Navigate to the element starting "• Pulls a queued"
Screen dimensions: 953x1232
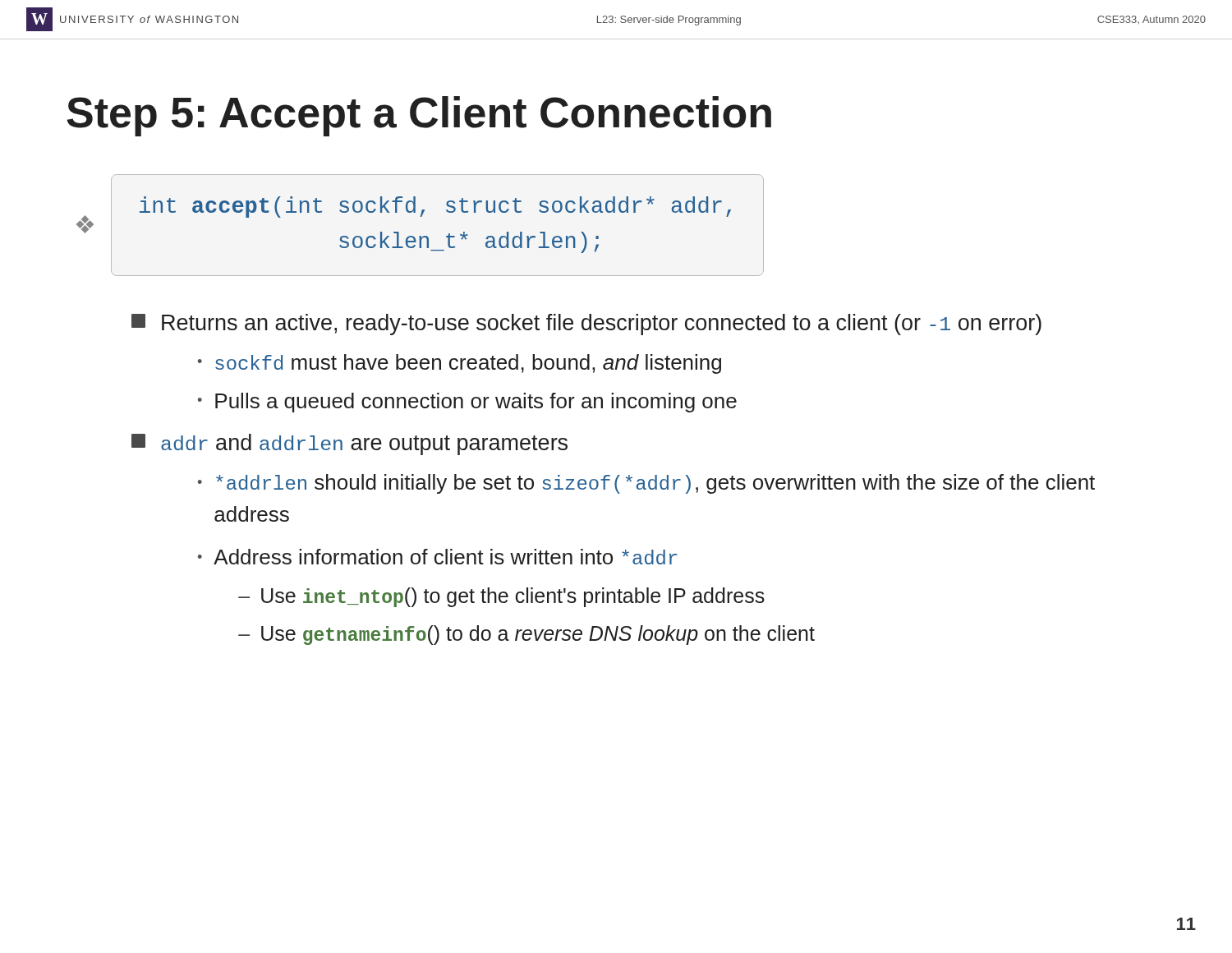tap(467, 401)
